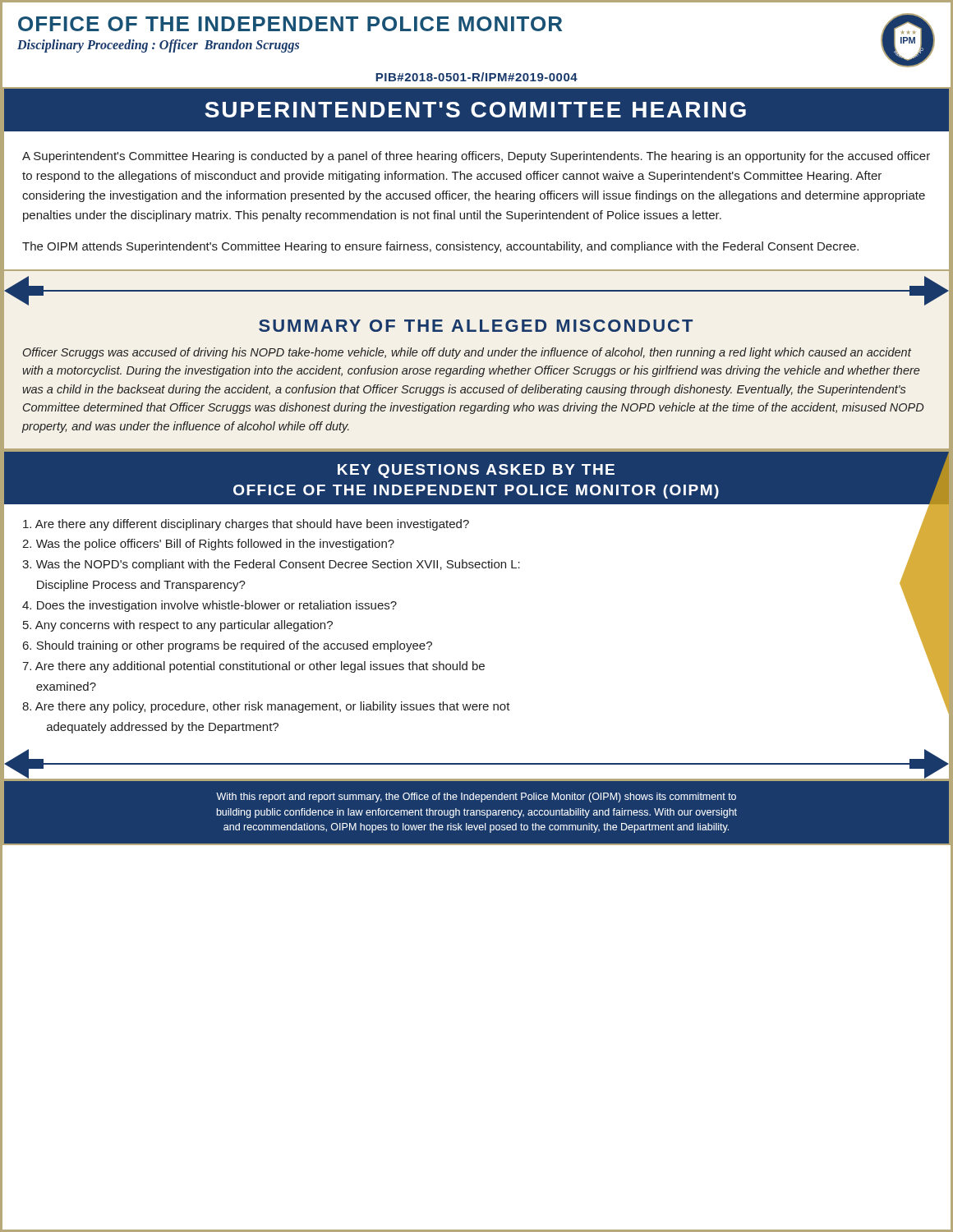This screenshot has height=1232, width=953.
Task: Find the text block starting "A Superintendent's Committee Hearing is conducted by"
Action: click(x=476, y=201)
